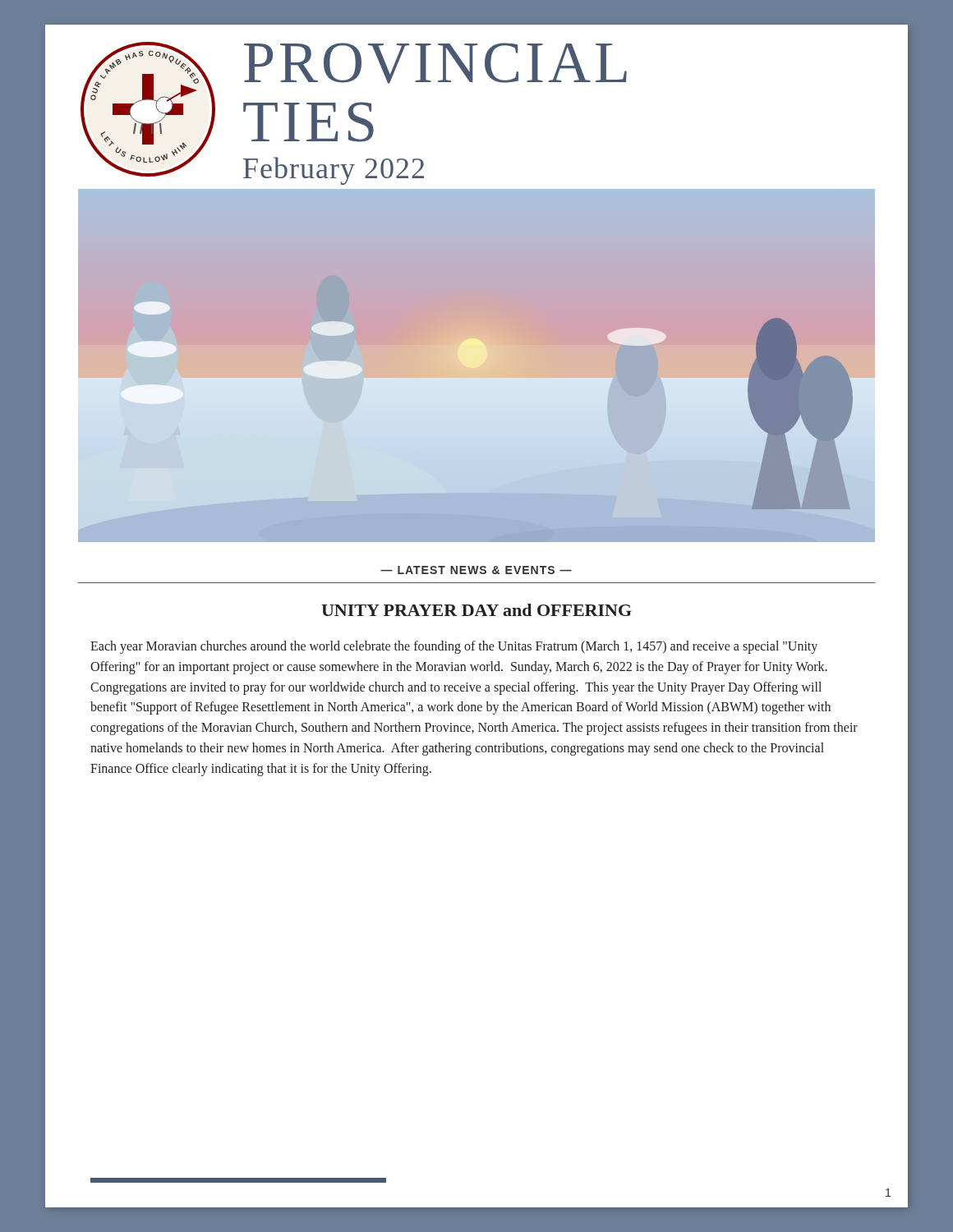
Task: Locate the logo
Action: pyautogui.click(x=152, y=107)
